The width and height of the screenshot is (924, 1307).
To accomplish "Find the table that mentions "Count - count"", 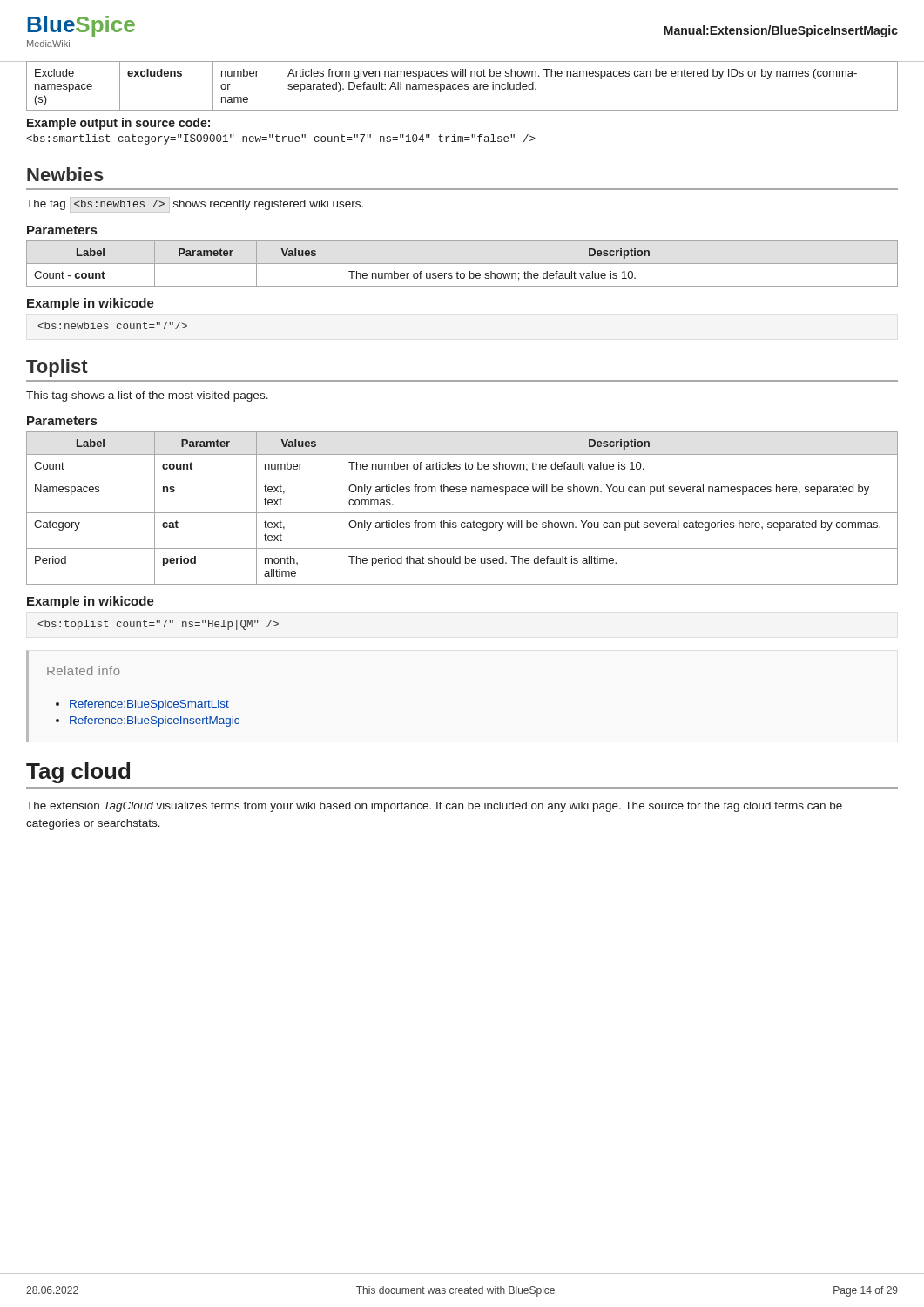I will [x=462, y=263].
